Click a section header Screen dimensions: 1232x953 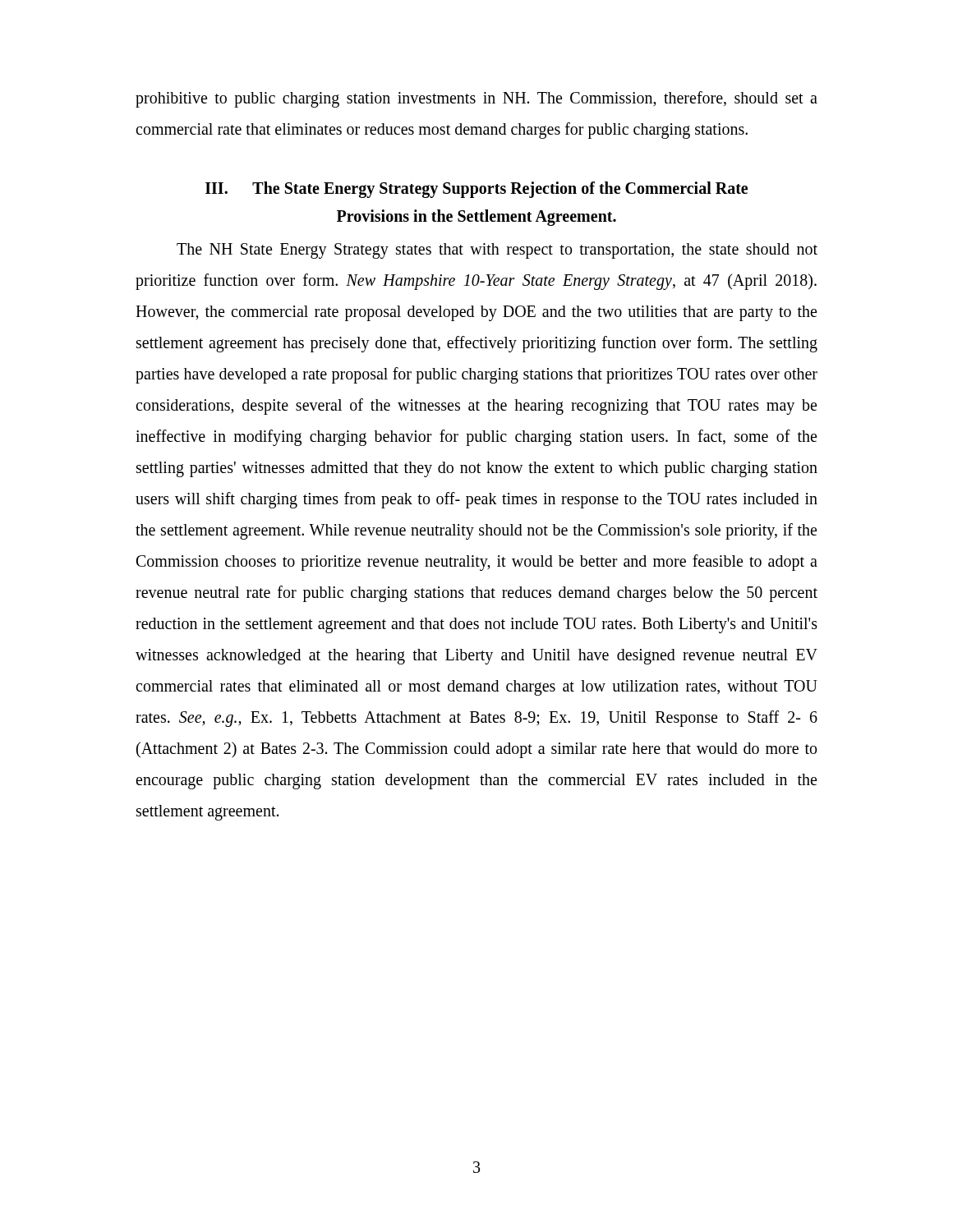[x=476, y=202]
